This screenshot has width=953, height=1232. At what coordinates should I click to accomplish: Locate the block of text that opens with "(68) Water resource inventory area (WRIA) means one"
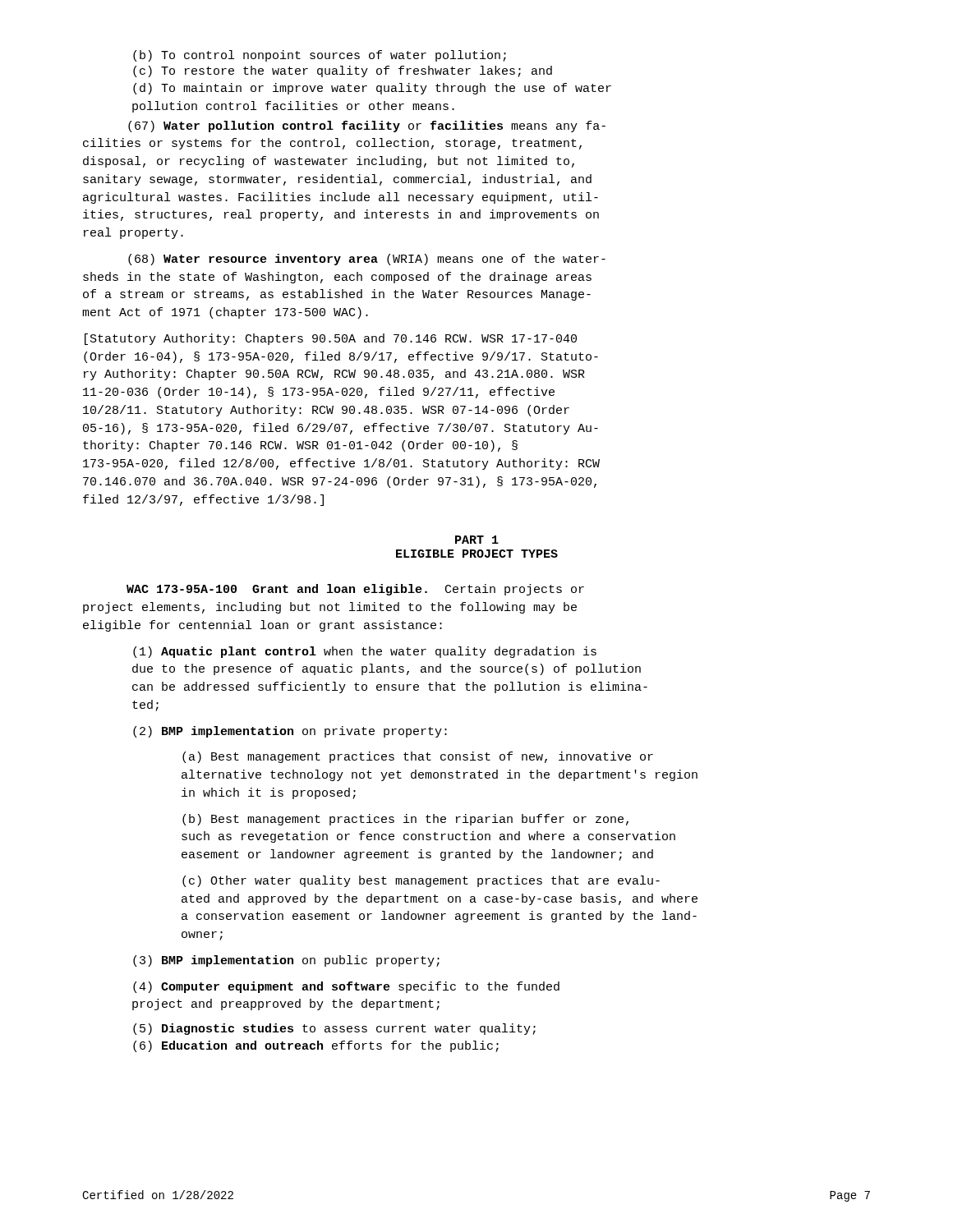click(345, 287)
